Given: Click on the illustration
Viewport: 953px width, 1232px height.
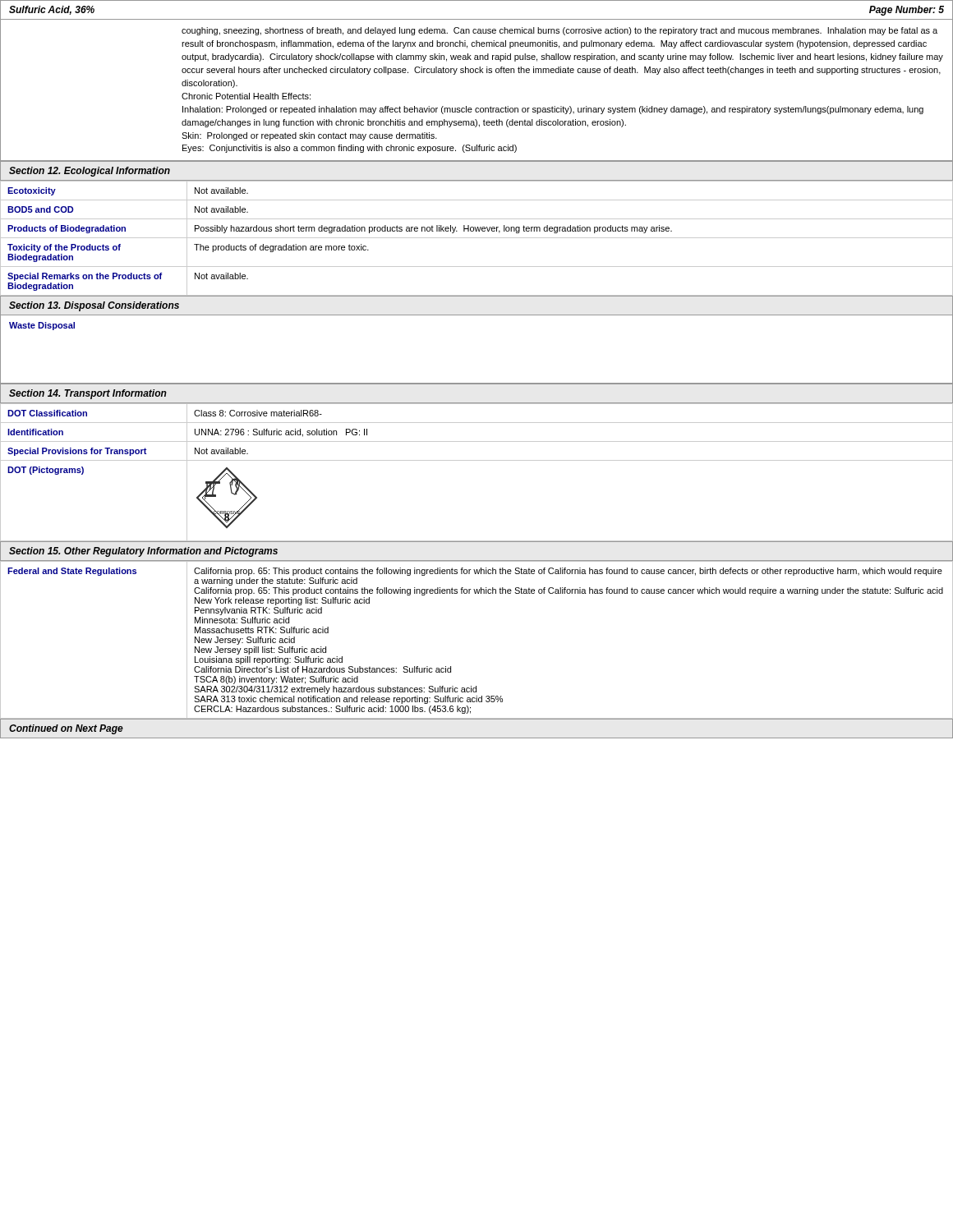Looking at the screenshot, I should pos(476,501).
